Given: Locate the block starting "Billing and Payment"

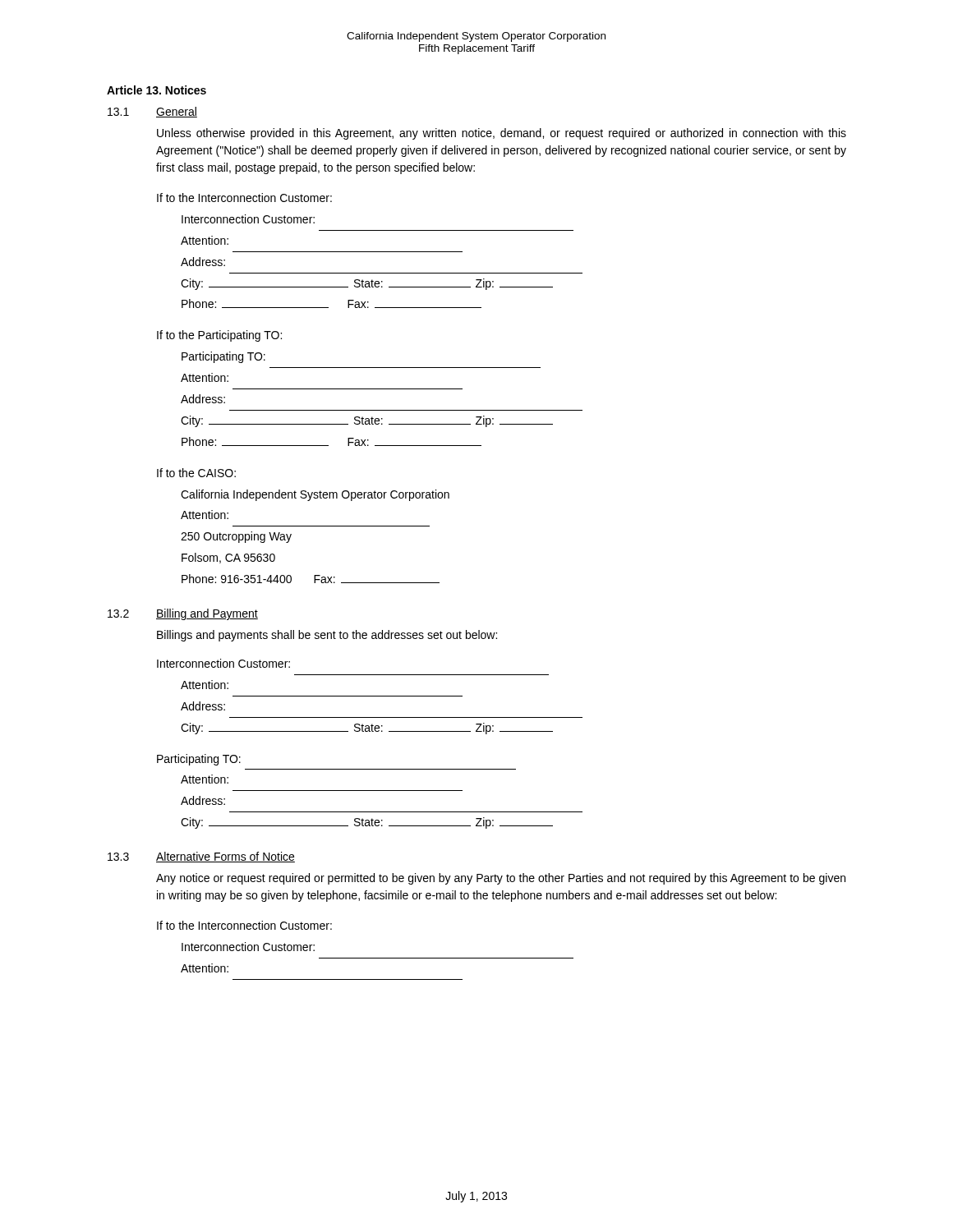Looking at the screenshot, I should point(207,614).
